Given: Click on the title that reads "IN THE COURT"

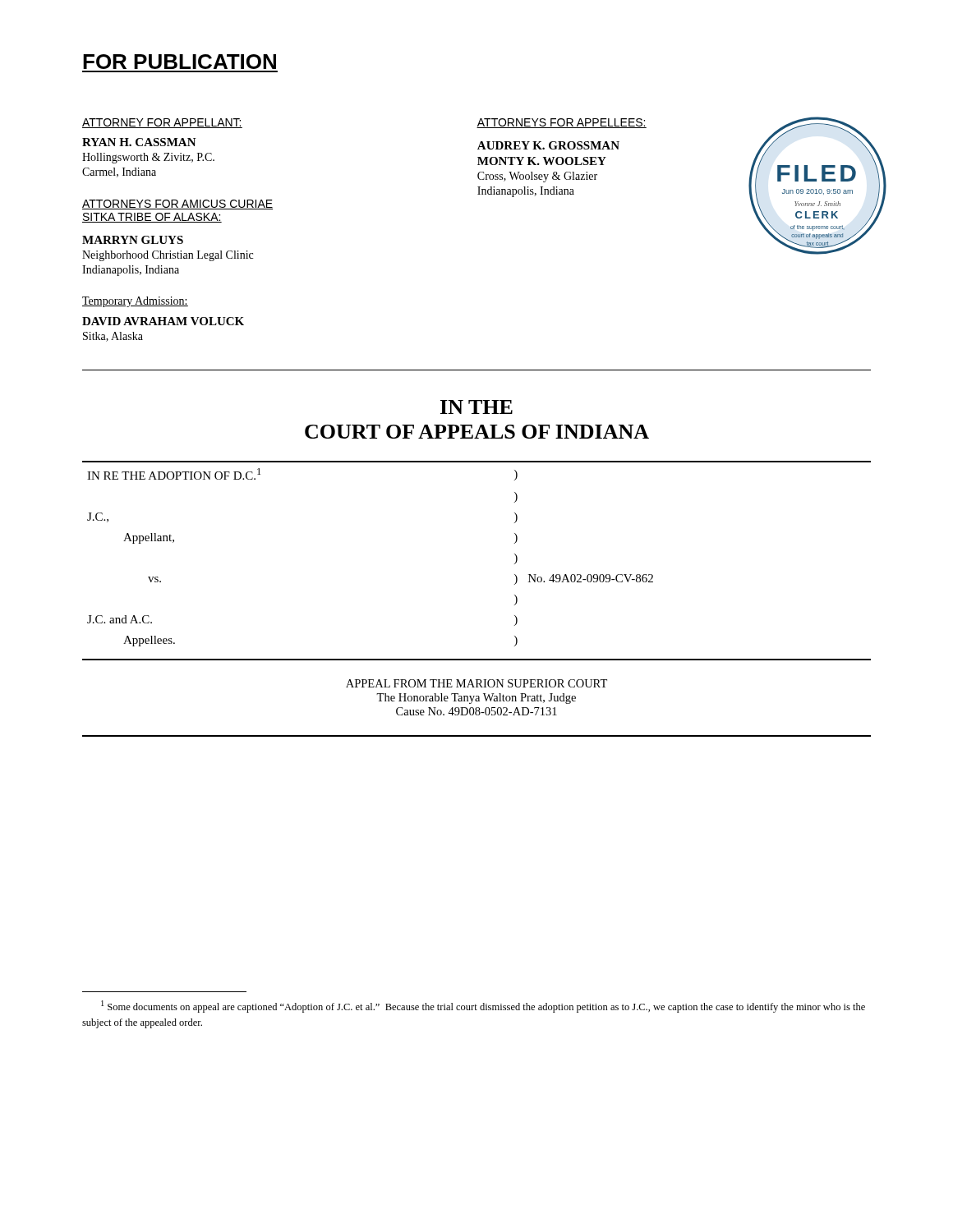Looking at the screenshot, I should pos(476,420).
